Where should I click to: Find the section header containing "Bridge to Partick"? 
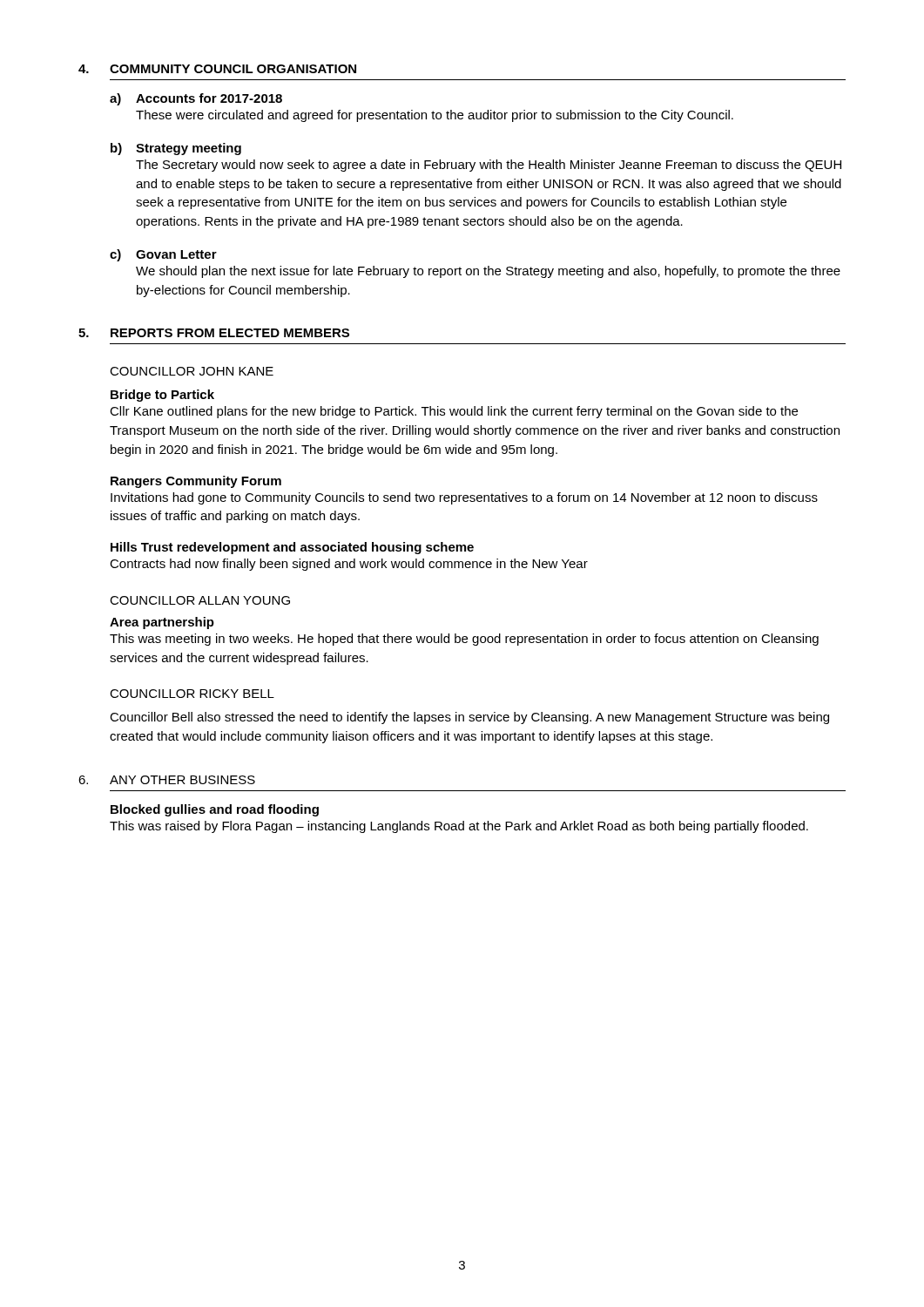(162, 395)
